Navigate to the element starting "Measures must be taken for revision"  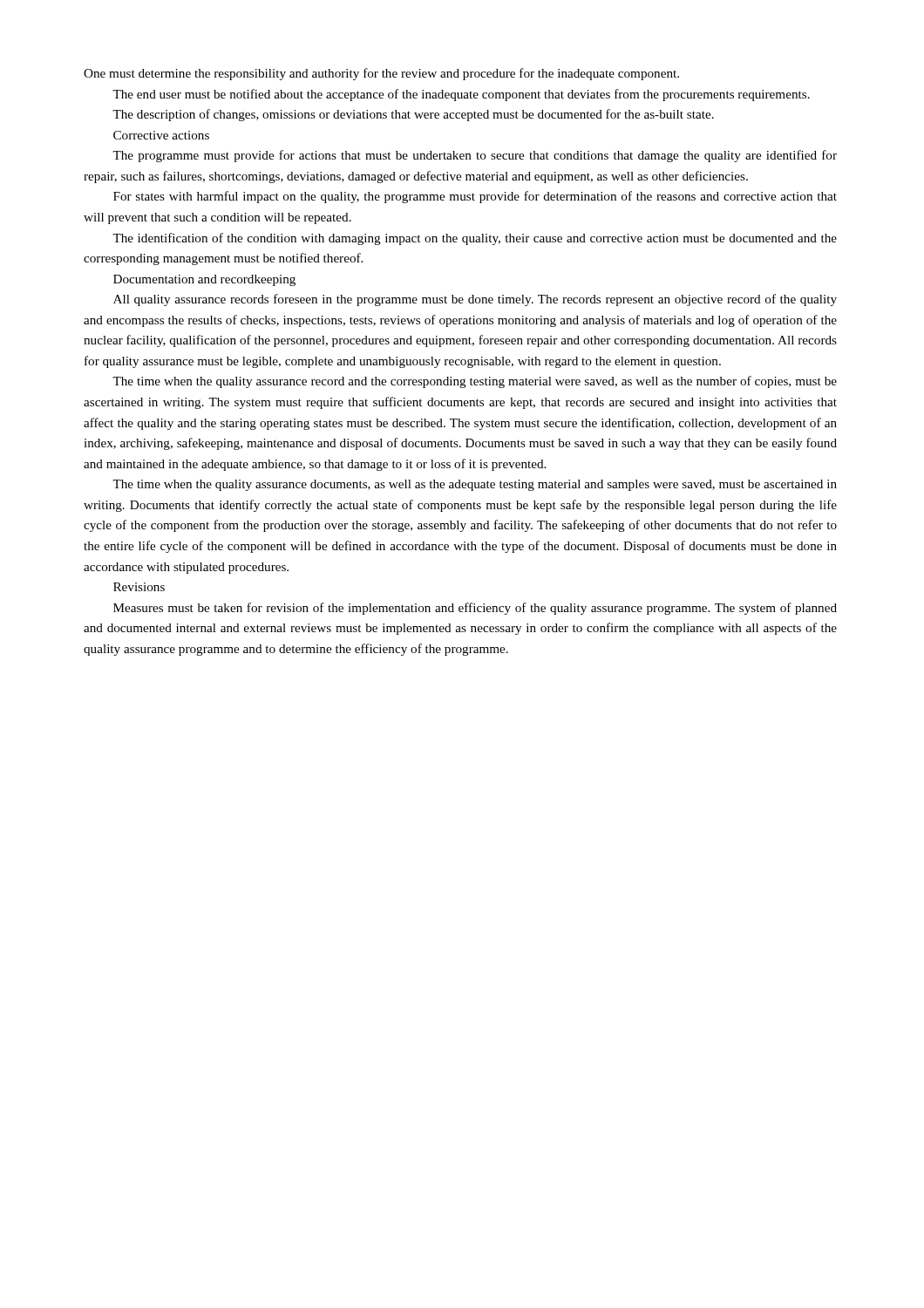(x=460, y=628)
